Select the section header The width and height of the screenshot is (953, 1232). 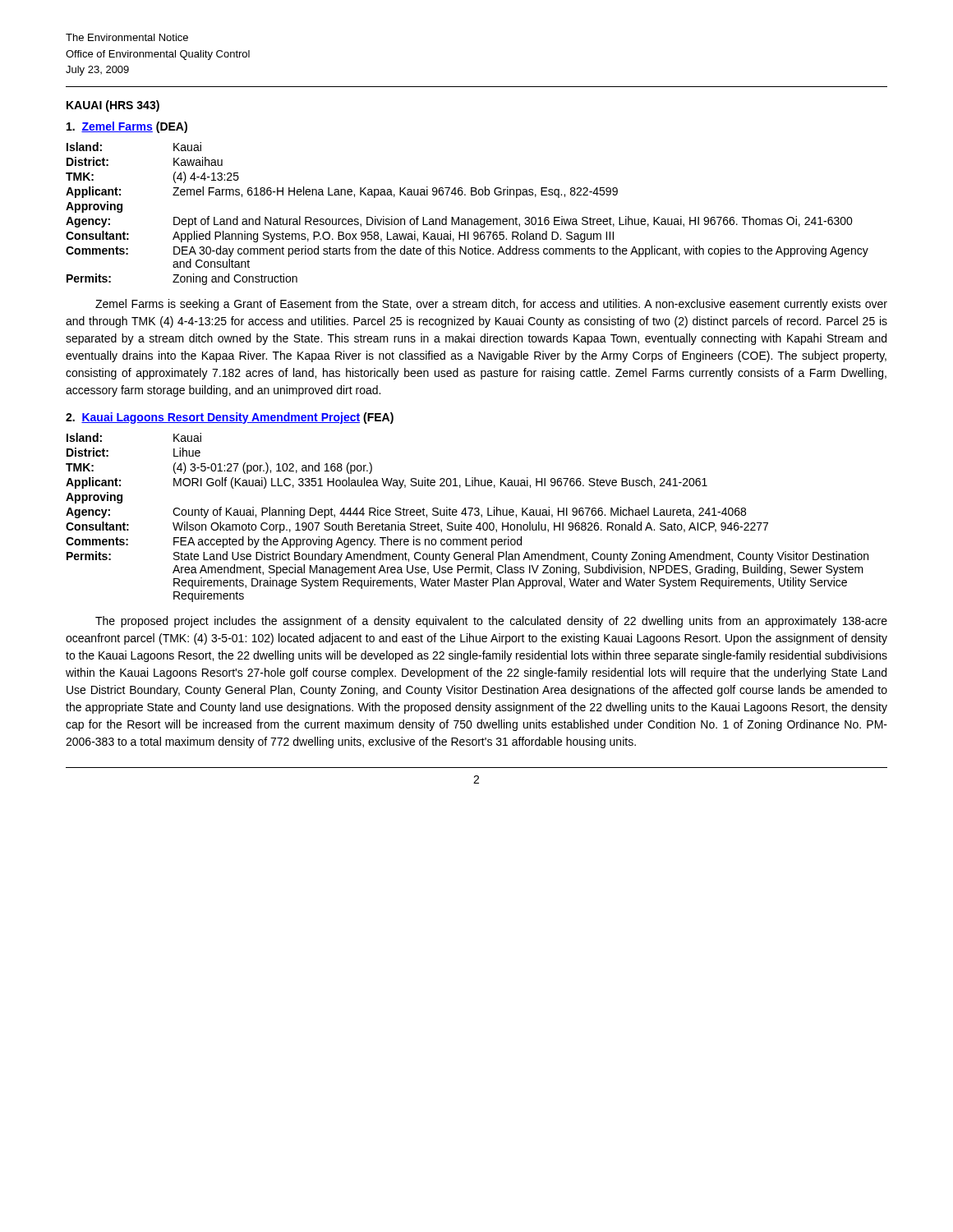[x=113, y=105]
